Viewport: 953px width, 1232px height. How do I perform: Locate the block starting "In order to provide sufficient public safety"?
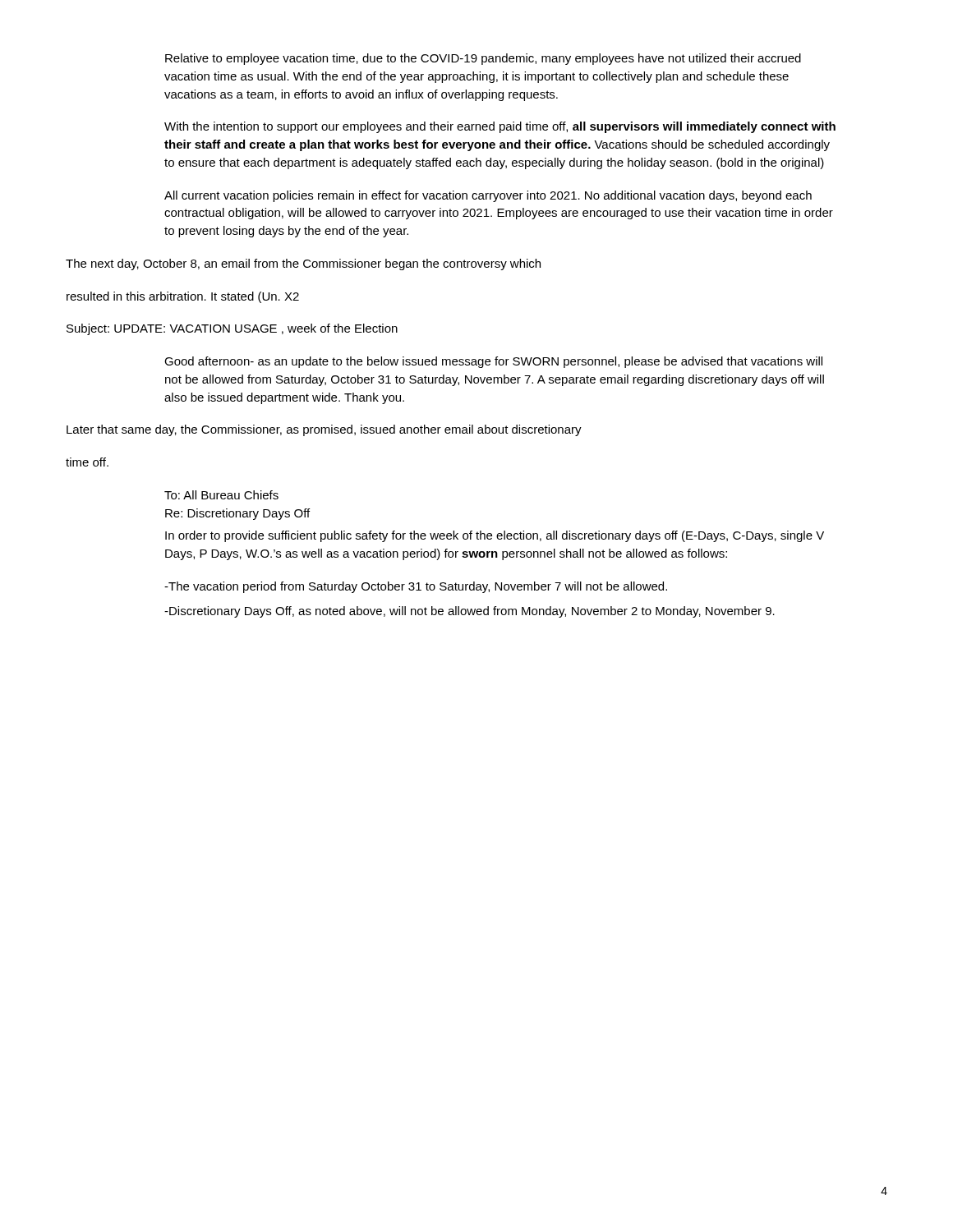coord(494,544)
